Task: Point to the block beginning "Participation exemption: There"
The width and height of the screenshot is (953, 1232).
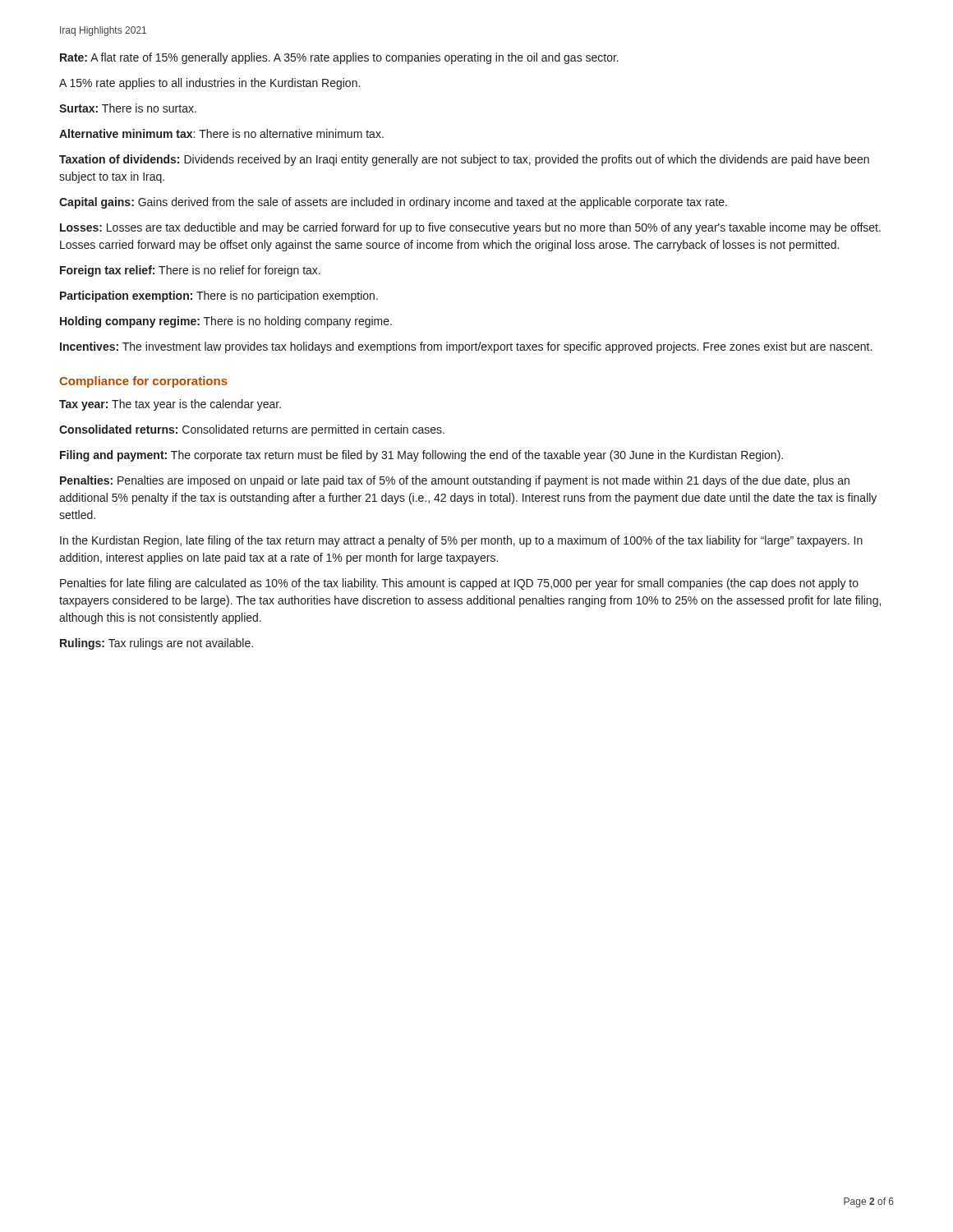Action: tap(219, 296)
